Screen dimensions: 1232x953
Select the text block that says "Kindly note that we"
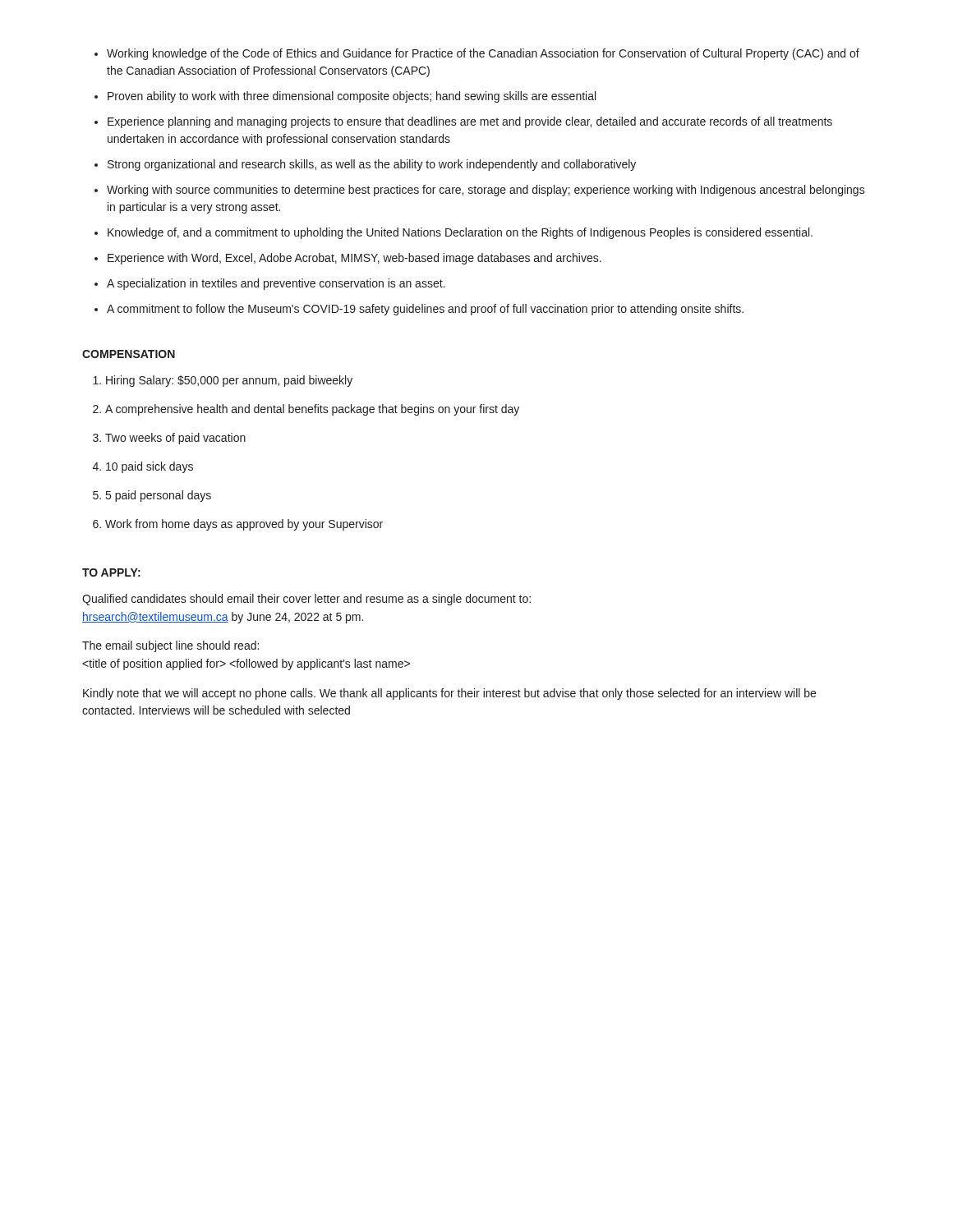point(449,702)
